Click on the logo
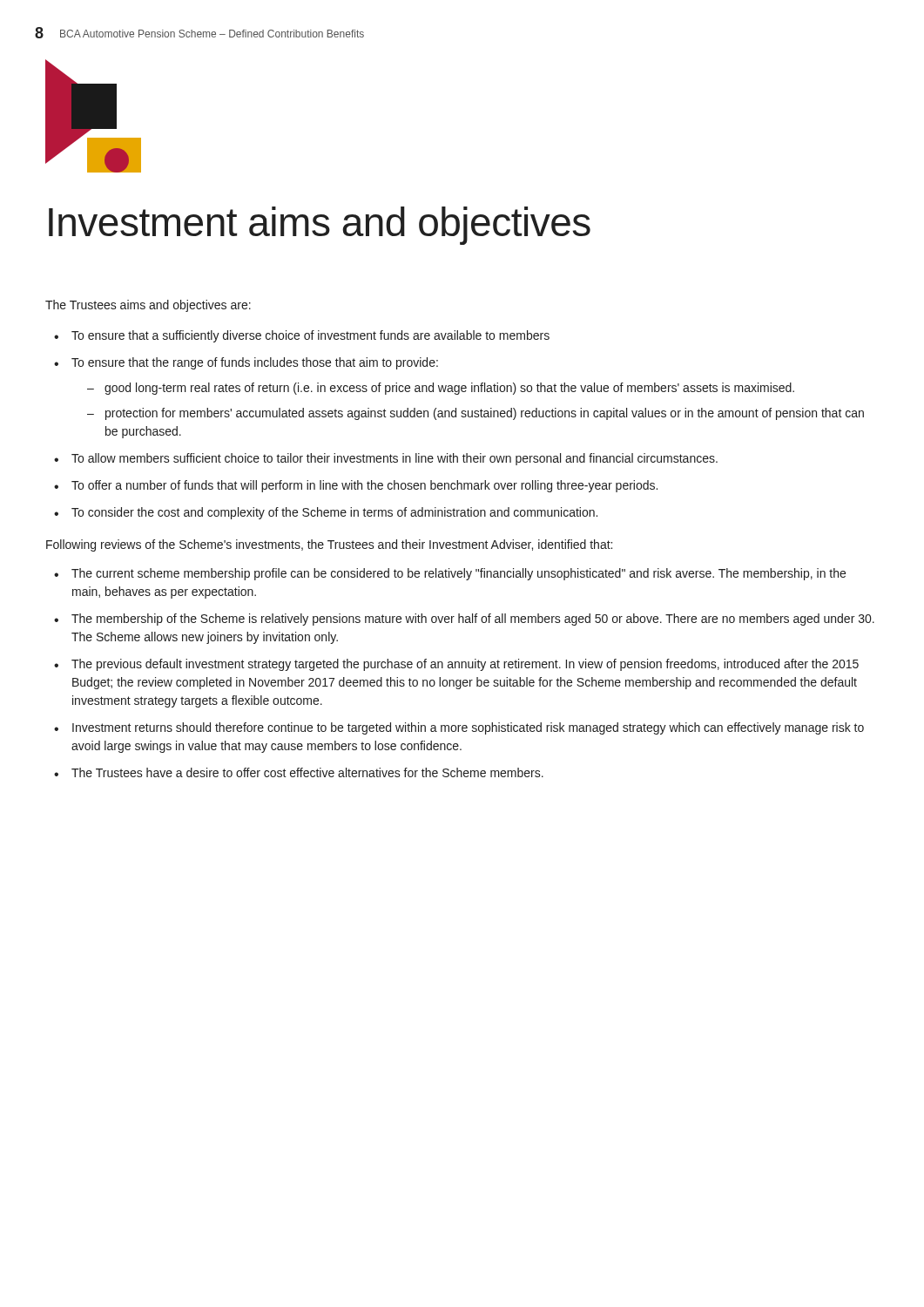The height and width of the screenshot is (1307, 924). point(93,118)
